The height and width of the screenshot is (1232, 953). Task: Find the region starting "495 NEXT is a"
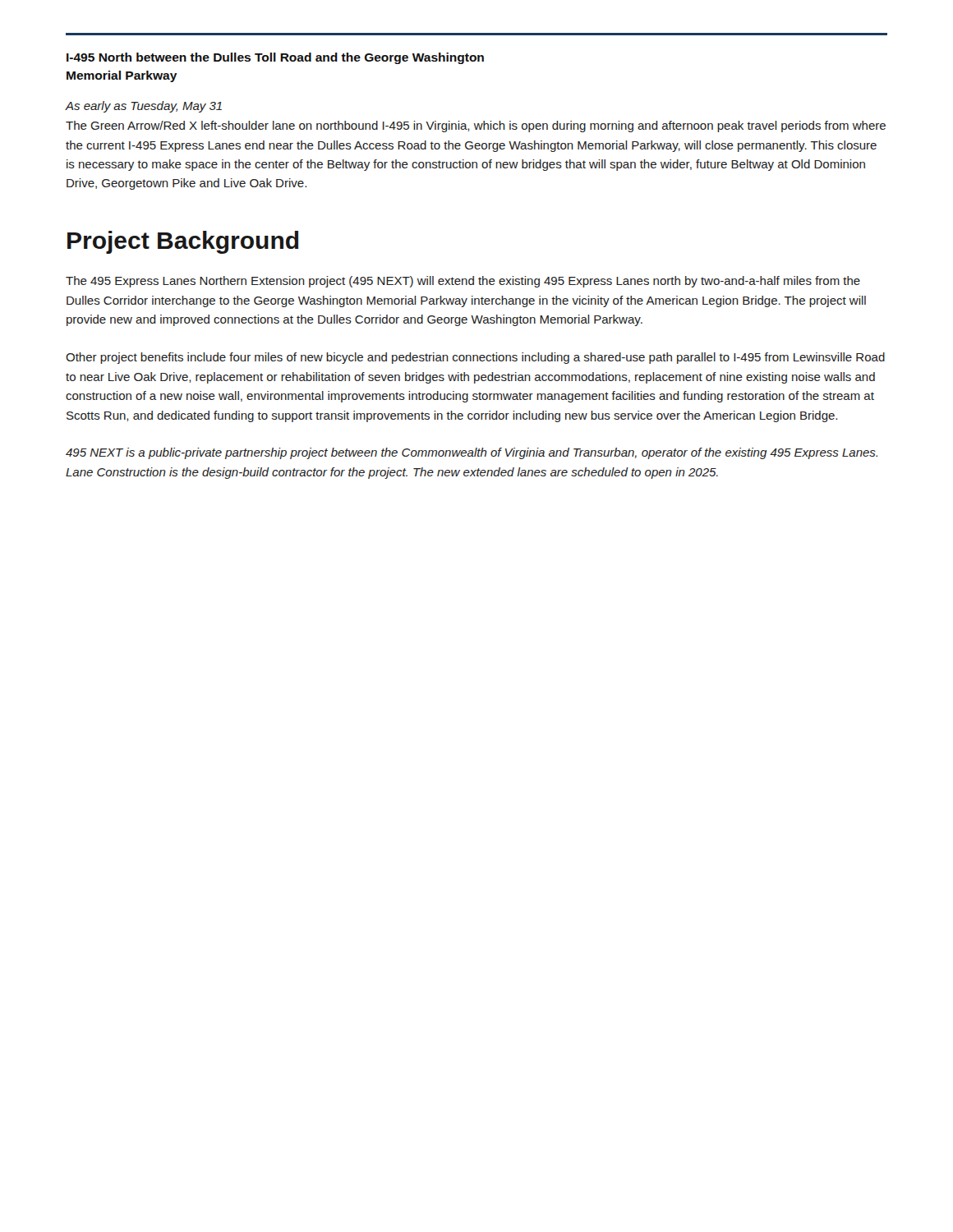click(x=476, y=462)
